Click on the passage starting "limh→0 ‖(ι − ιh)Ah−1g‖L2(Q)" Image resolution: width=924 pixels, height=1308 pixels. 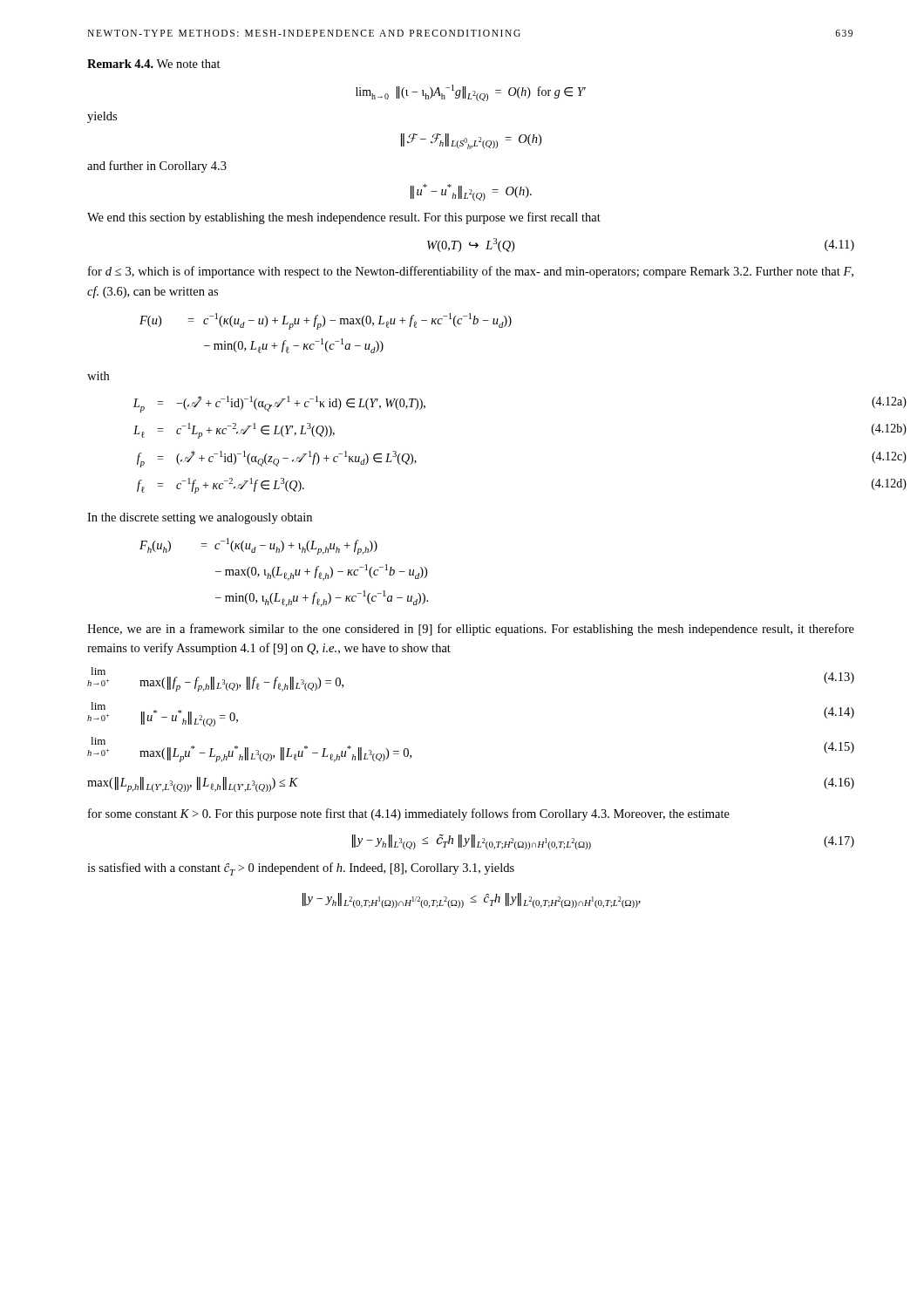click(x=471, y=92)
